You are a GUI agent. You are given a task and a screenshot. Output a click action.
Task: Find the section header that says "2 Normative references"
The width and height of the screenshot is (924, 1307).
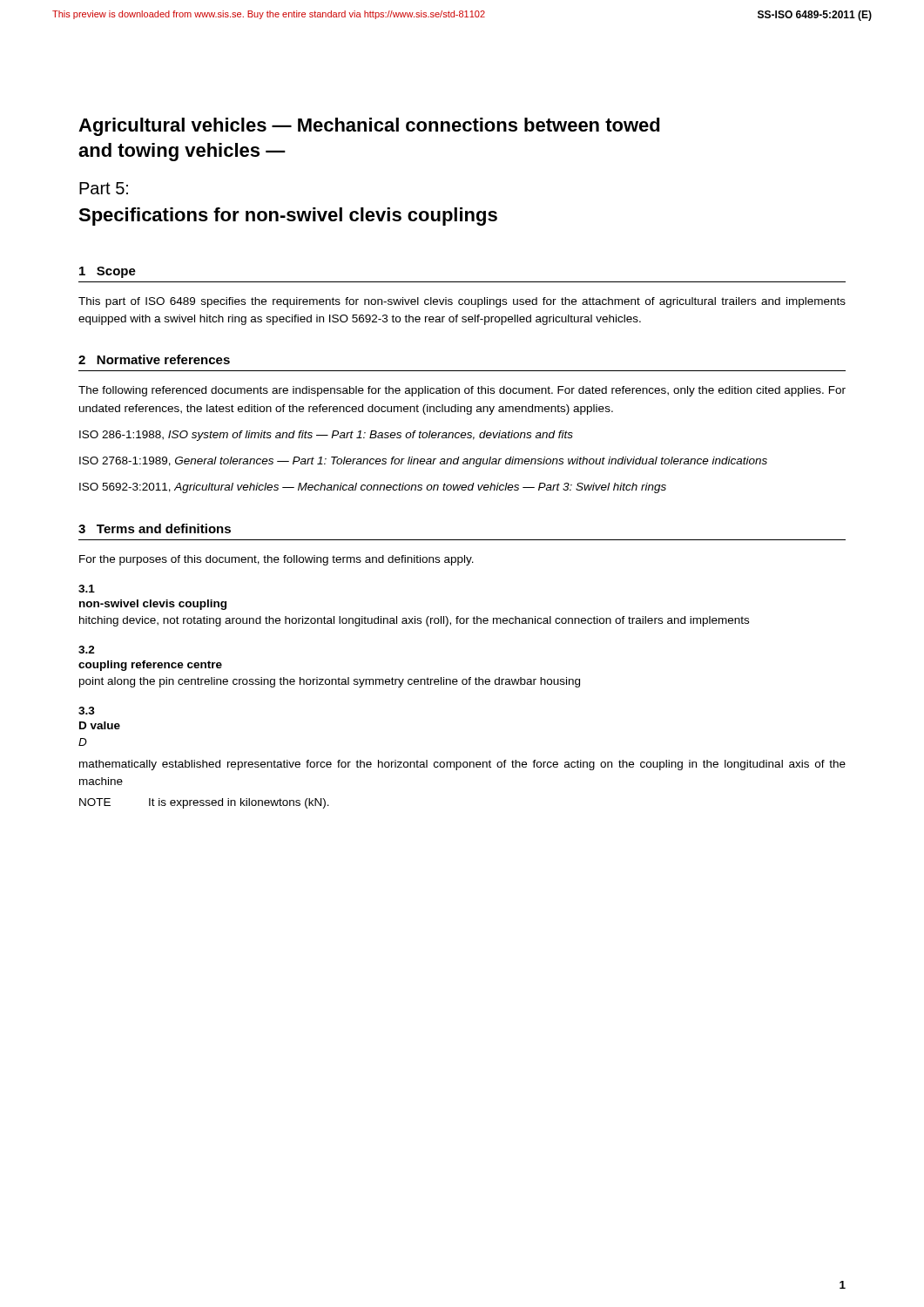[154, 360]
